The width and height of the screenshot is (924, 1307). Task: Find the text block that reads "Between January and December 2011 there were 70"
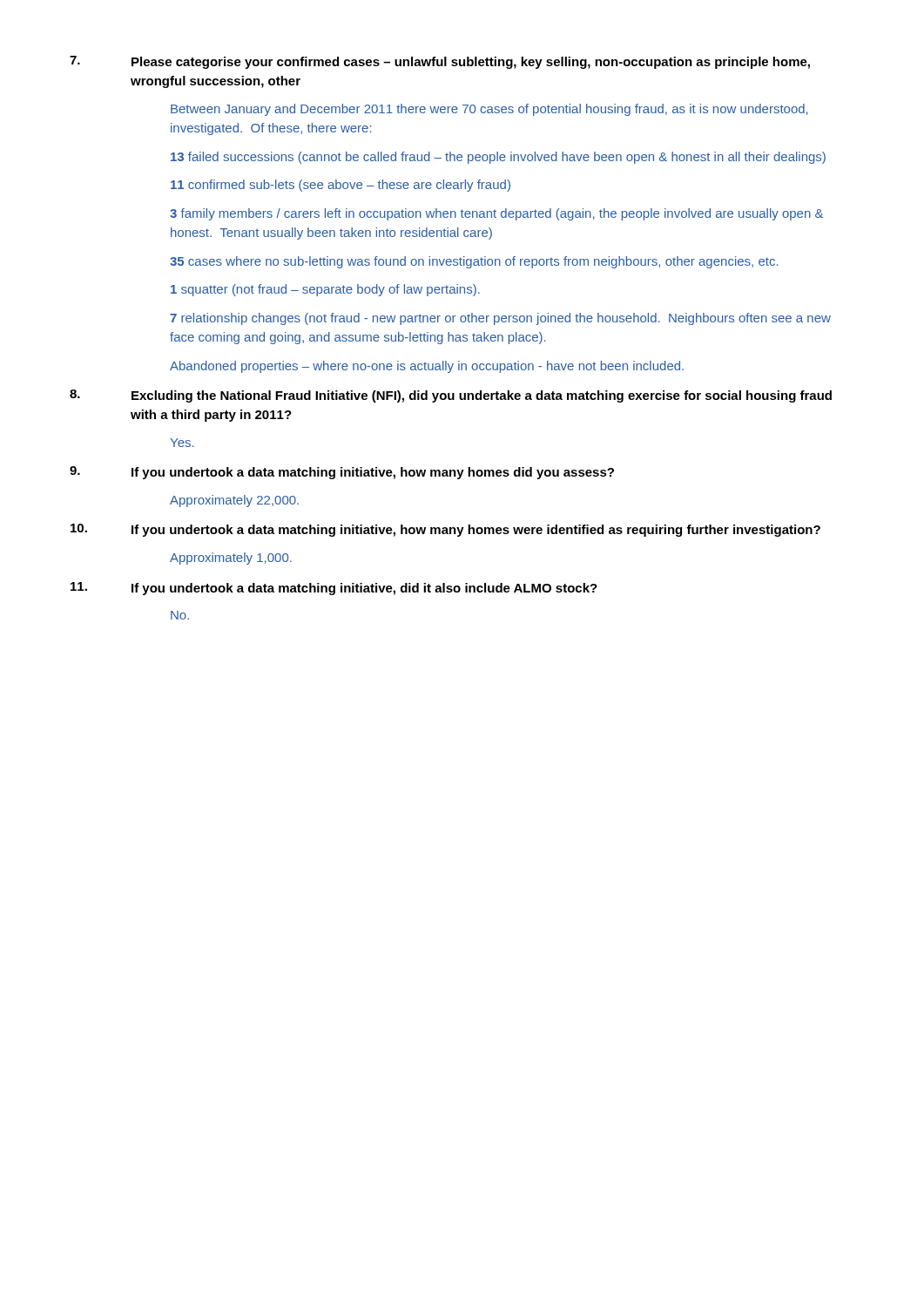point(489,110)
